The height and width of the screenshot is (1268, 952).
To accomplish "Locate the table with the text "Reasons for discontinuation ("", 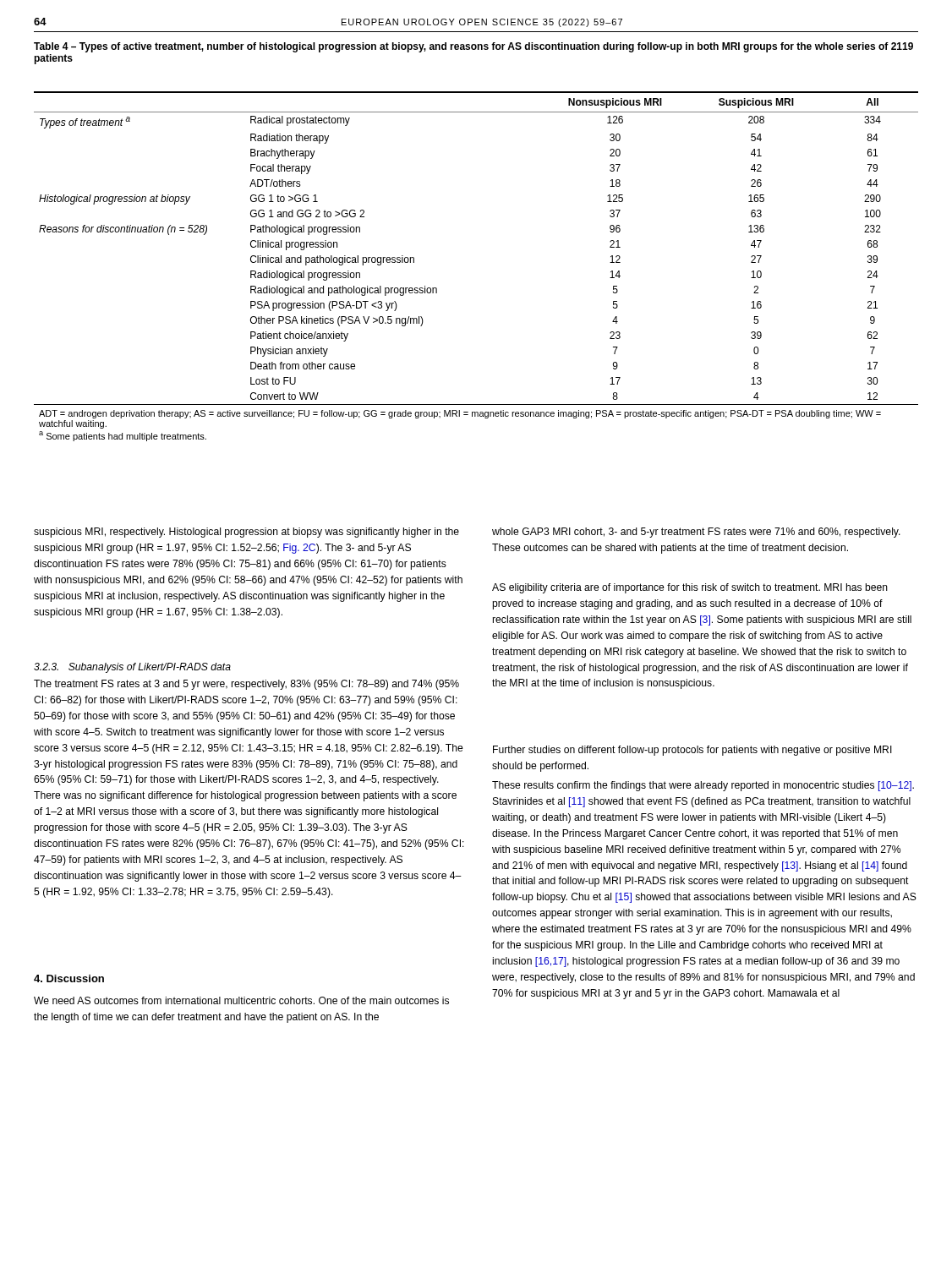I will [476, 267].
